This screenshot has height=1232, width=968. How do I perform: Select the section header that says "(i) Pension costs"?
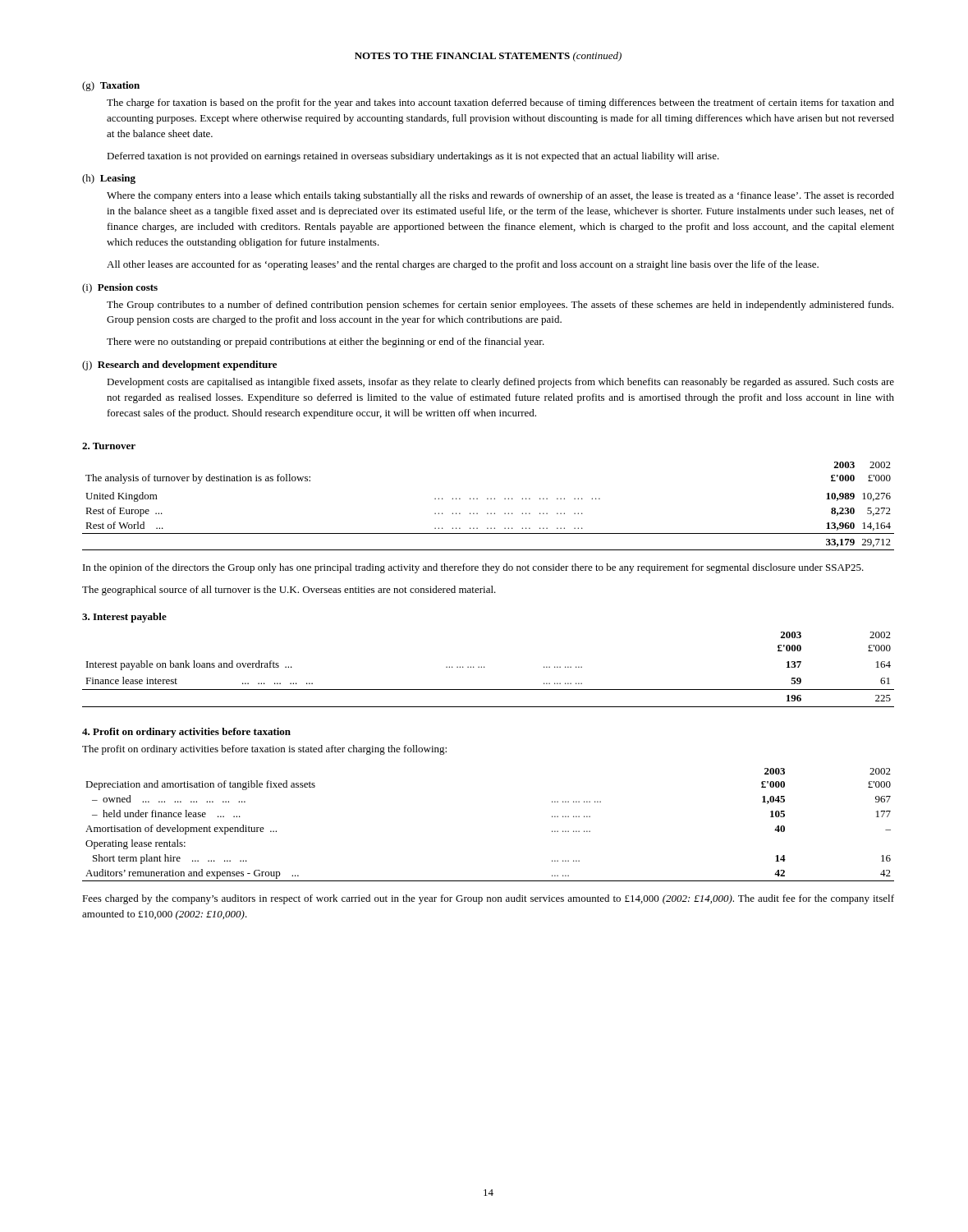click(x=120, y=287)
